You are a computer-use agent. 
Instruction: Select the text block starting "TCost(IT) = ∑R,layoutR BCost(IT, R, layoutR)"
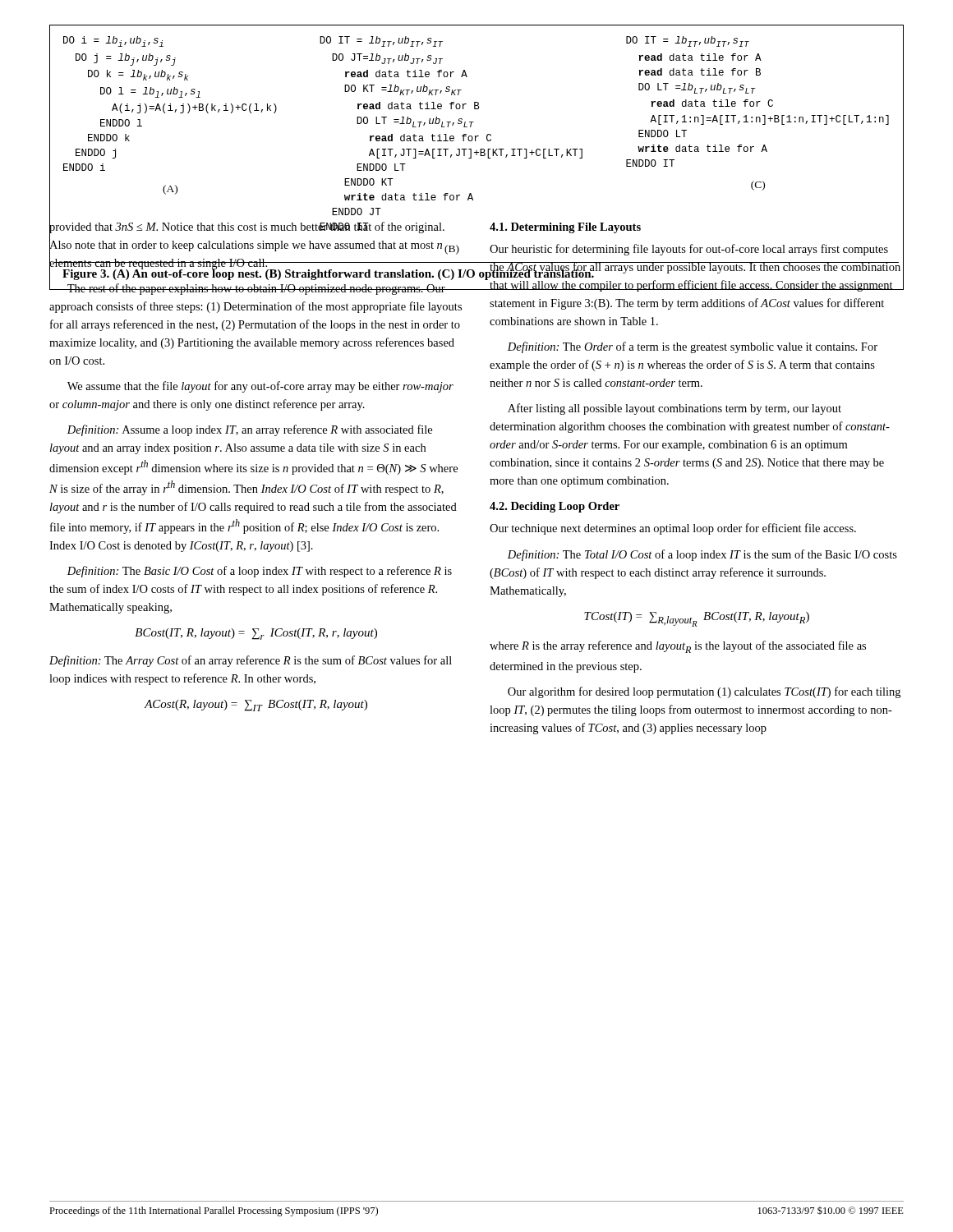tap(697, 618)
